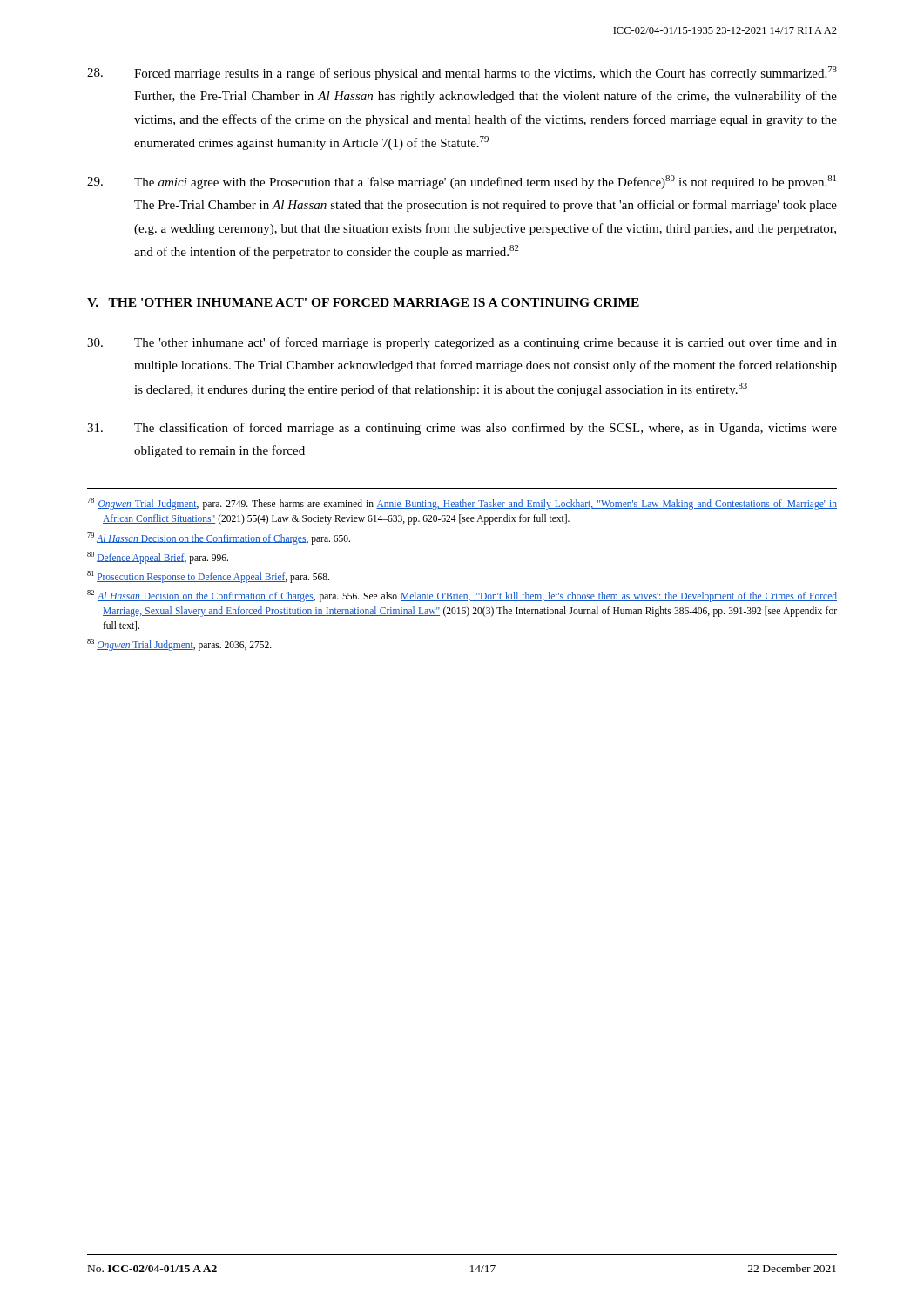Click on the text block starting "82 Al Hassan Decision on the Confirmation of"
Screen dimensions: 1307x924
click(x=462, y=610)
